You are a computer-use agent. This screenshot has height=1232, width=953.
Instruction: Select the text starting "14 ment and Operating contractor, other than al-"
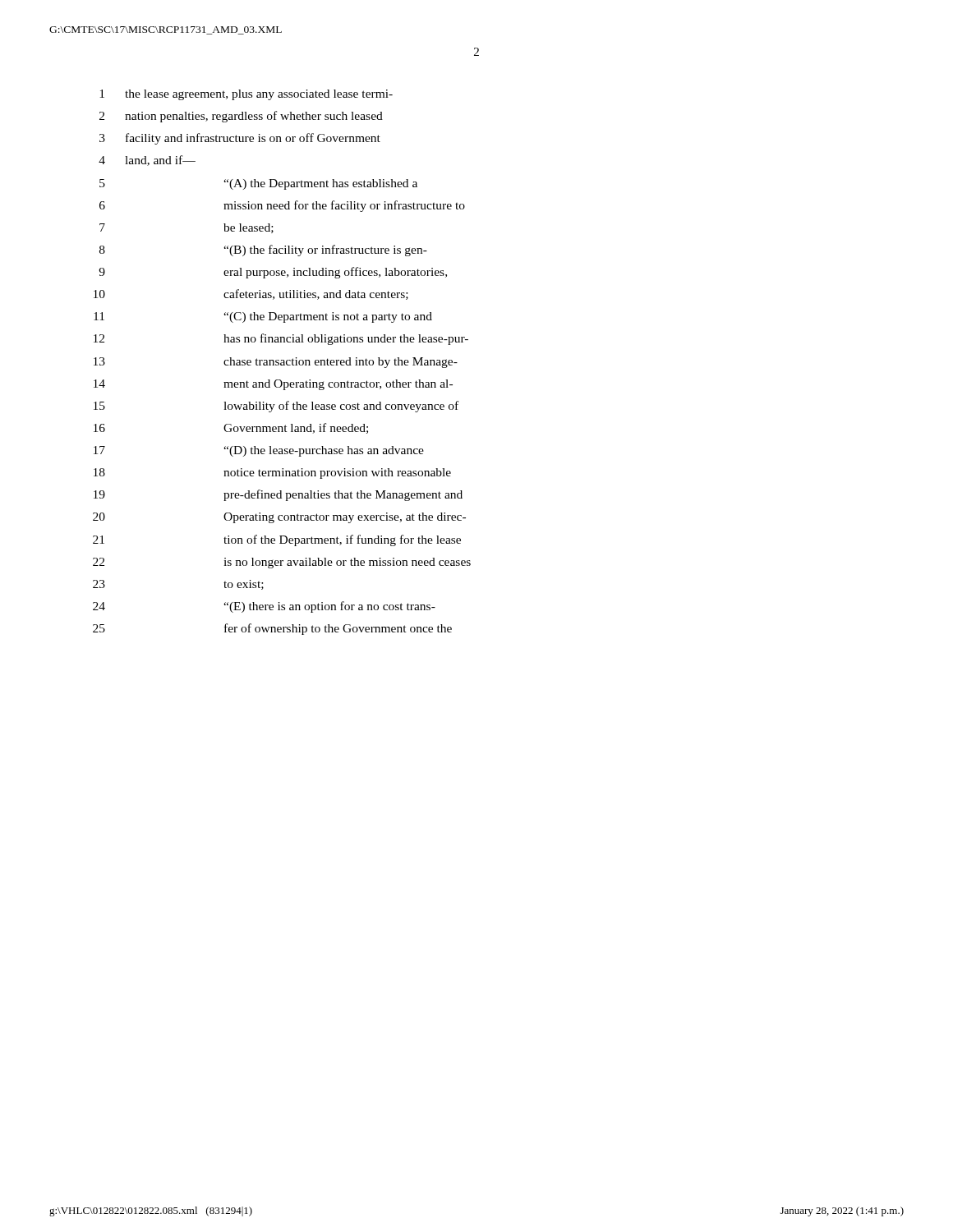click(x=273, y=385)
